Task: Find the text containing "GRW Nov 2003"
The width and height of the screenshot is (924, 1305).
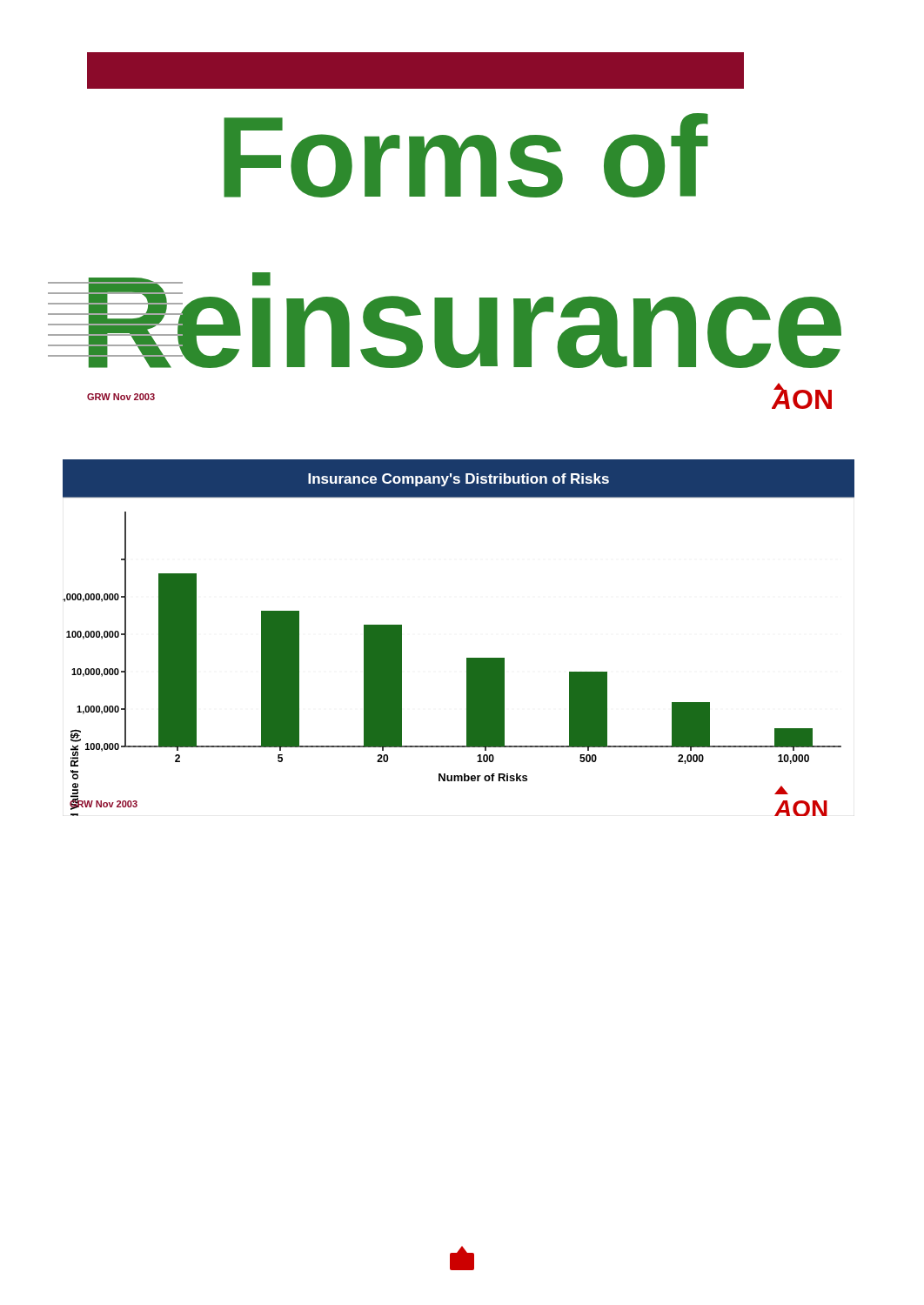Action: pos(121,397)
